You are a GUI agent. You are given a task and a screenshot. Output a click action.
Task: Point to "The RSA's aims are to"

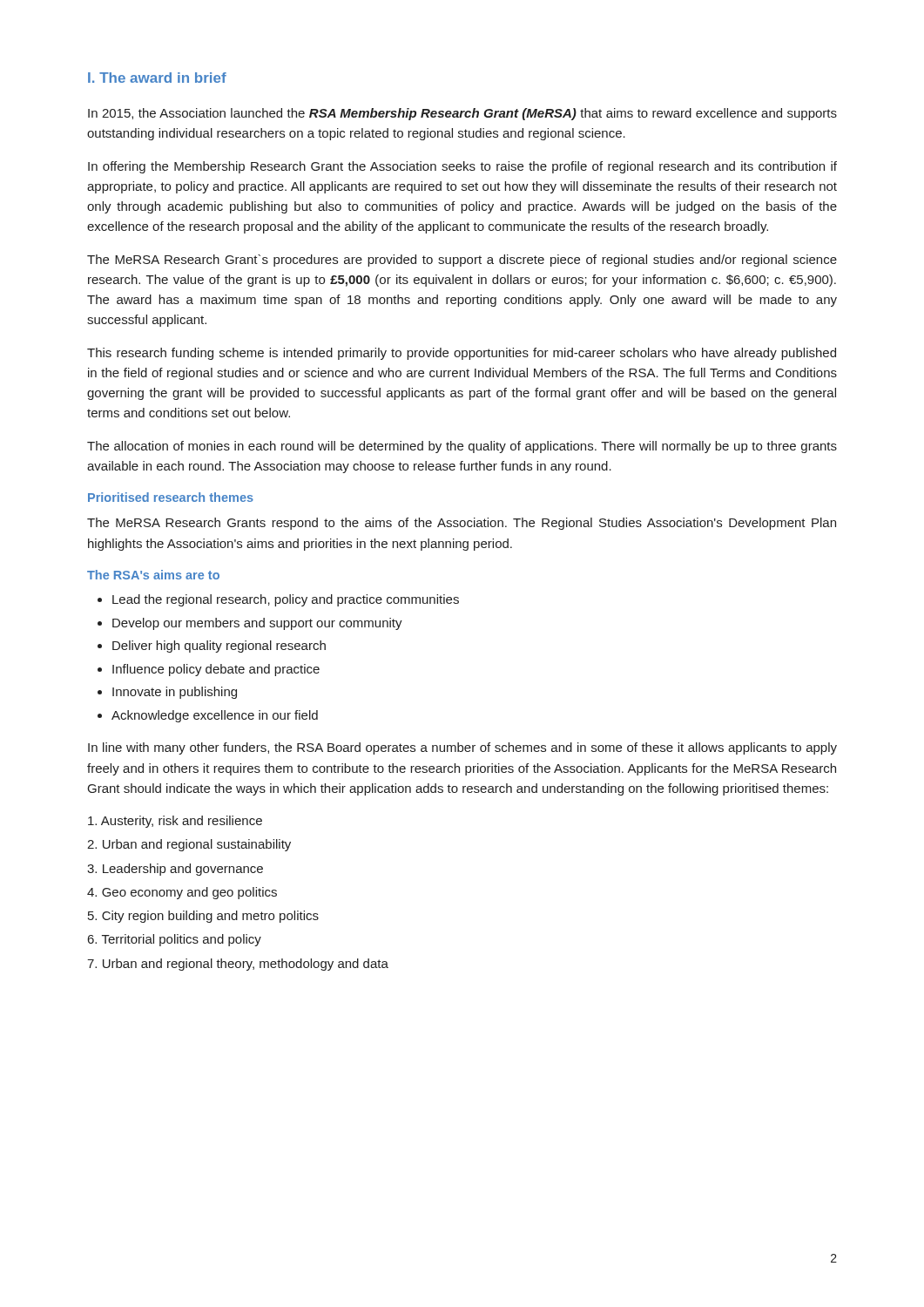[x=153, y=575]
